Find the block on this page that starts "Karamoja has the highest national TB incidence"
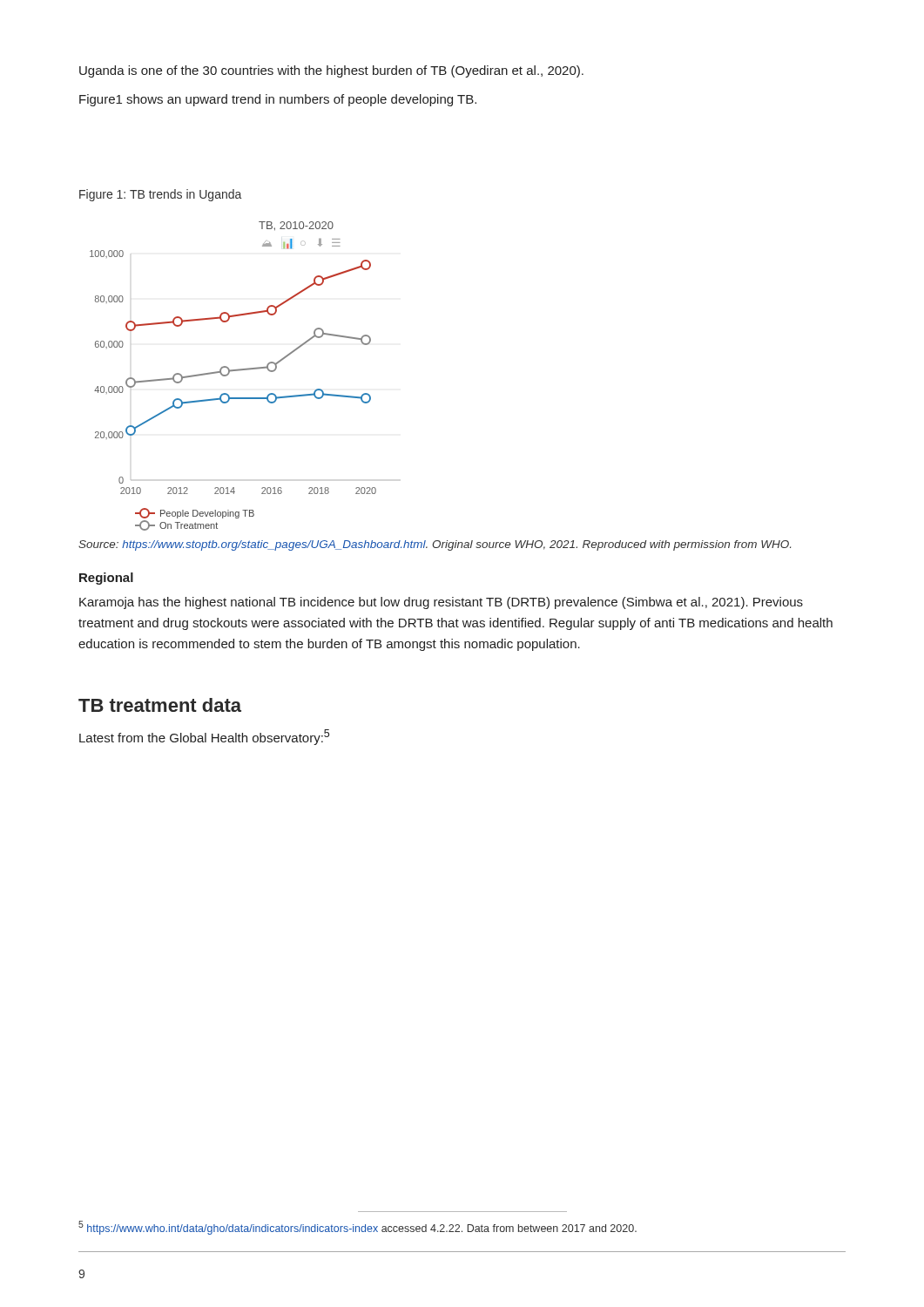Screen dimensions: 1307x924 [456, 623]
